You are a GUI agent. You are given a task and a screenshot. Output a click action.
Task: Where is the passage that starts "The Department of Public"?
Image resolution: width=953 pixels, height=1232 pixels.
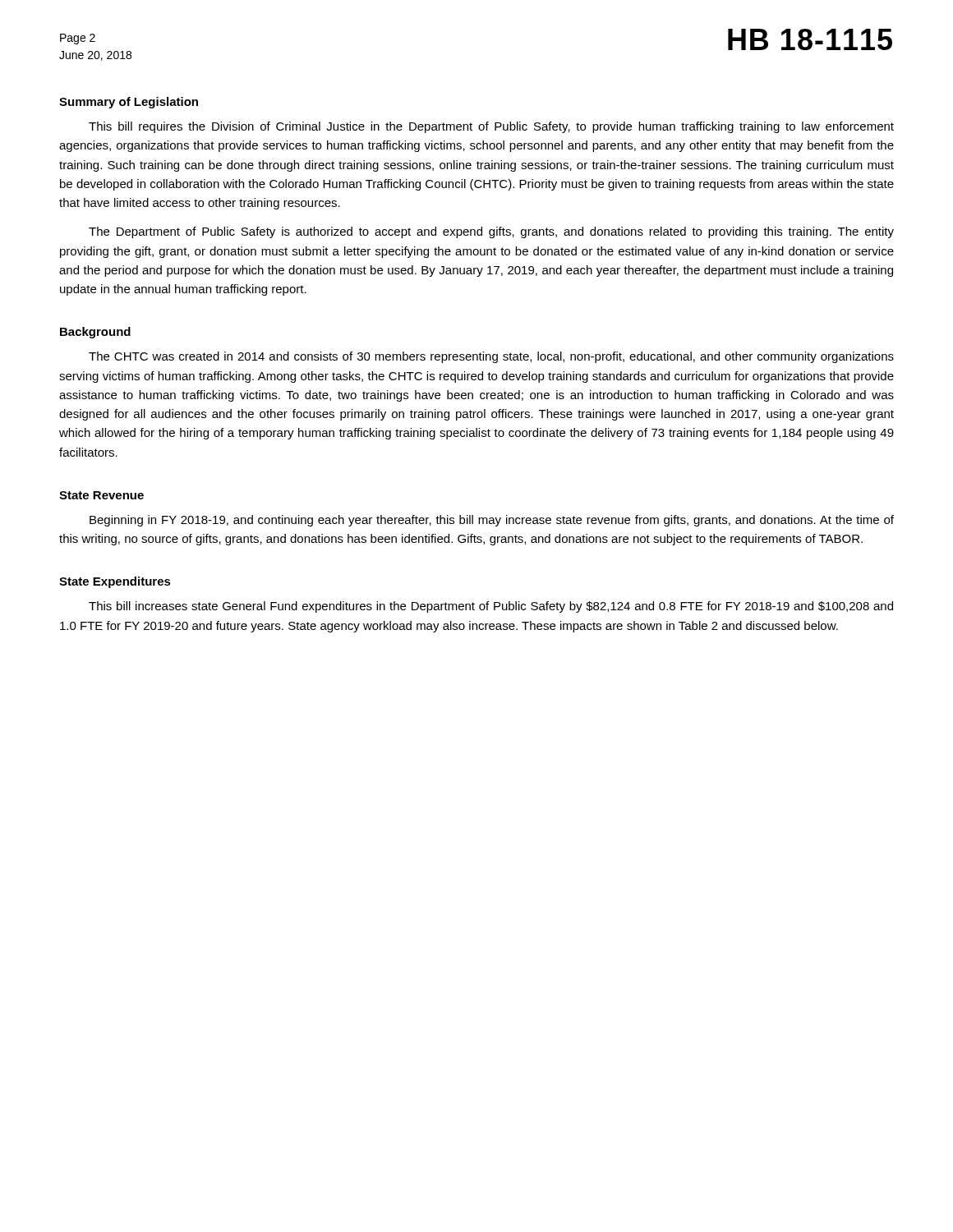click(476, 260)
